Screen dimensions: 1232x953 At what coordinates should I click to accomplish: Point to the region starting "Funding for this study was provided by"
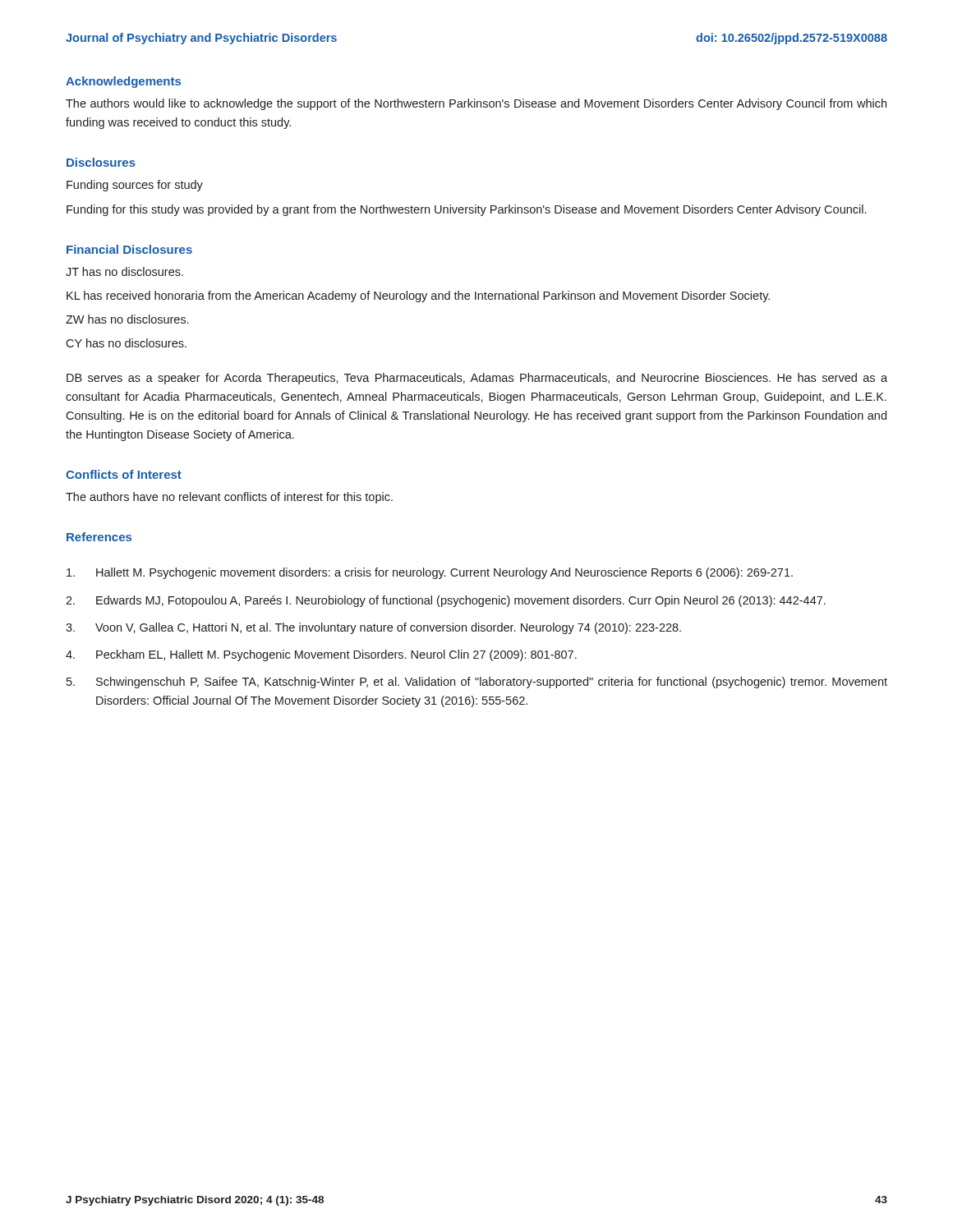coord(466,209)
